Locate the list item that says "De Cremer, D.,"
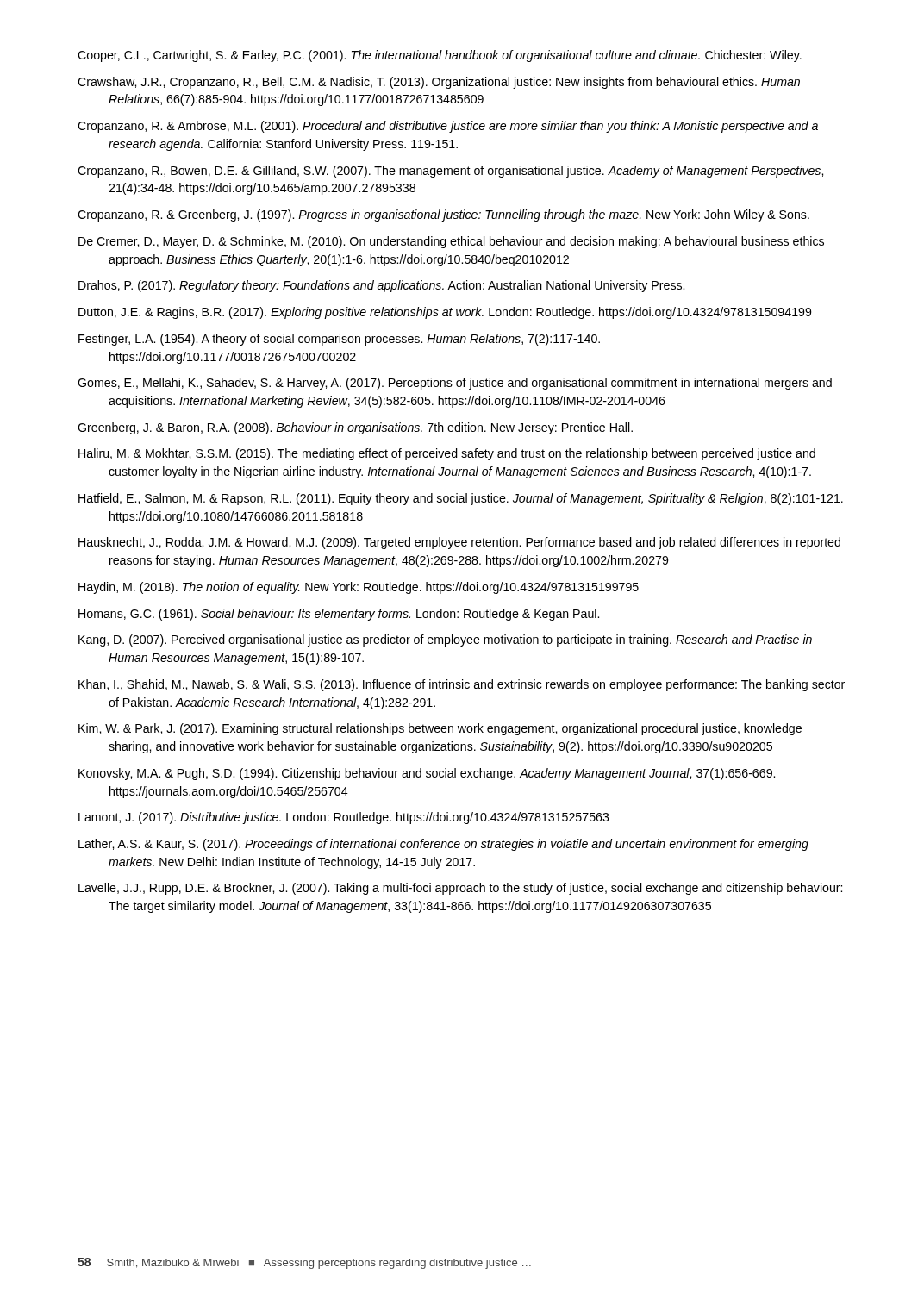This screenshot has height=1293, width=924. (451, 250)
